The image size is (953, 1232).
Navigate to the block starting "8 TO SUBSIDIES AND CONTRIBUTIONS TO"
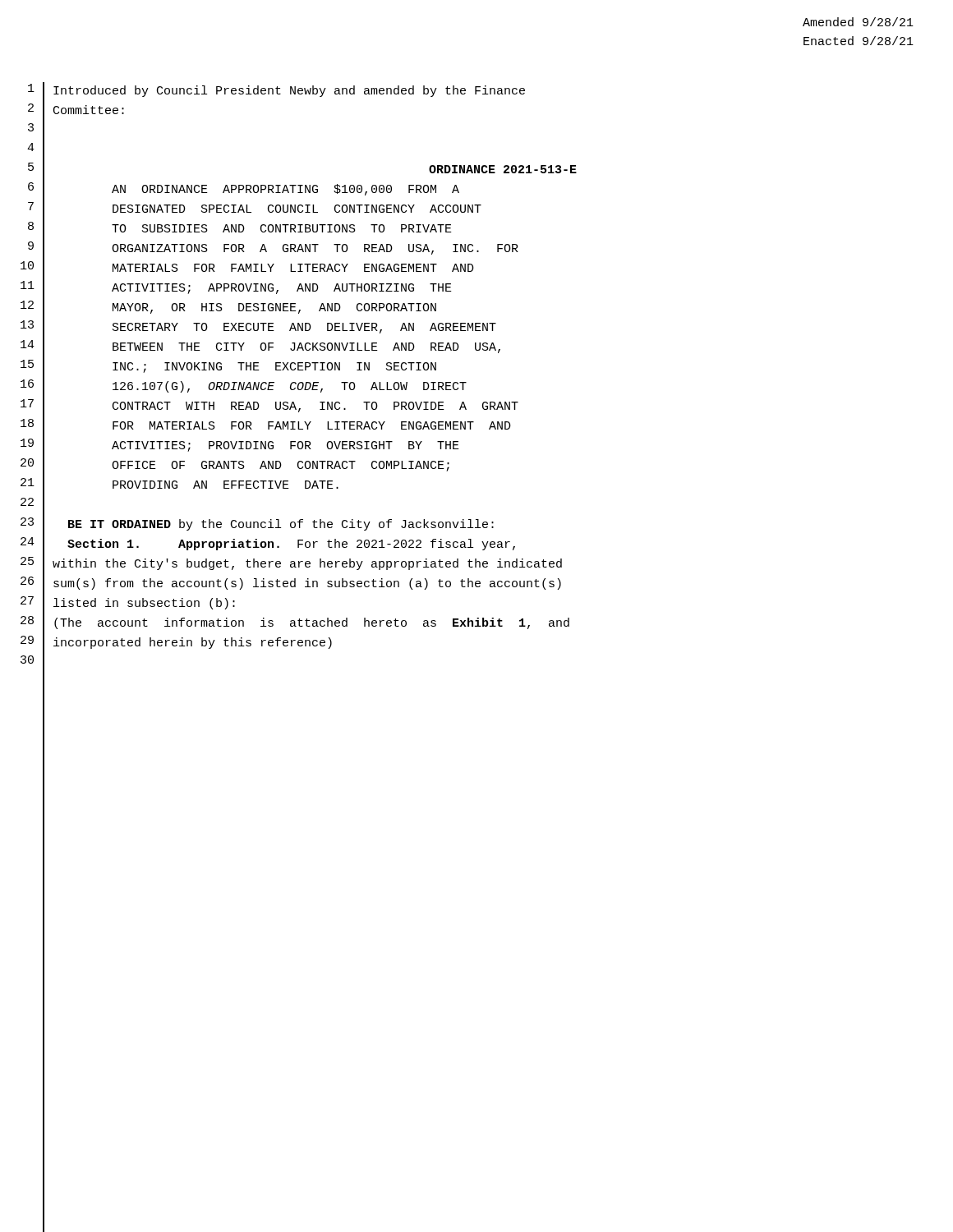pyautogui.click(x=240, y=230)
